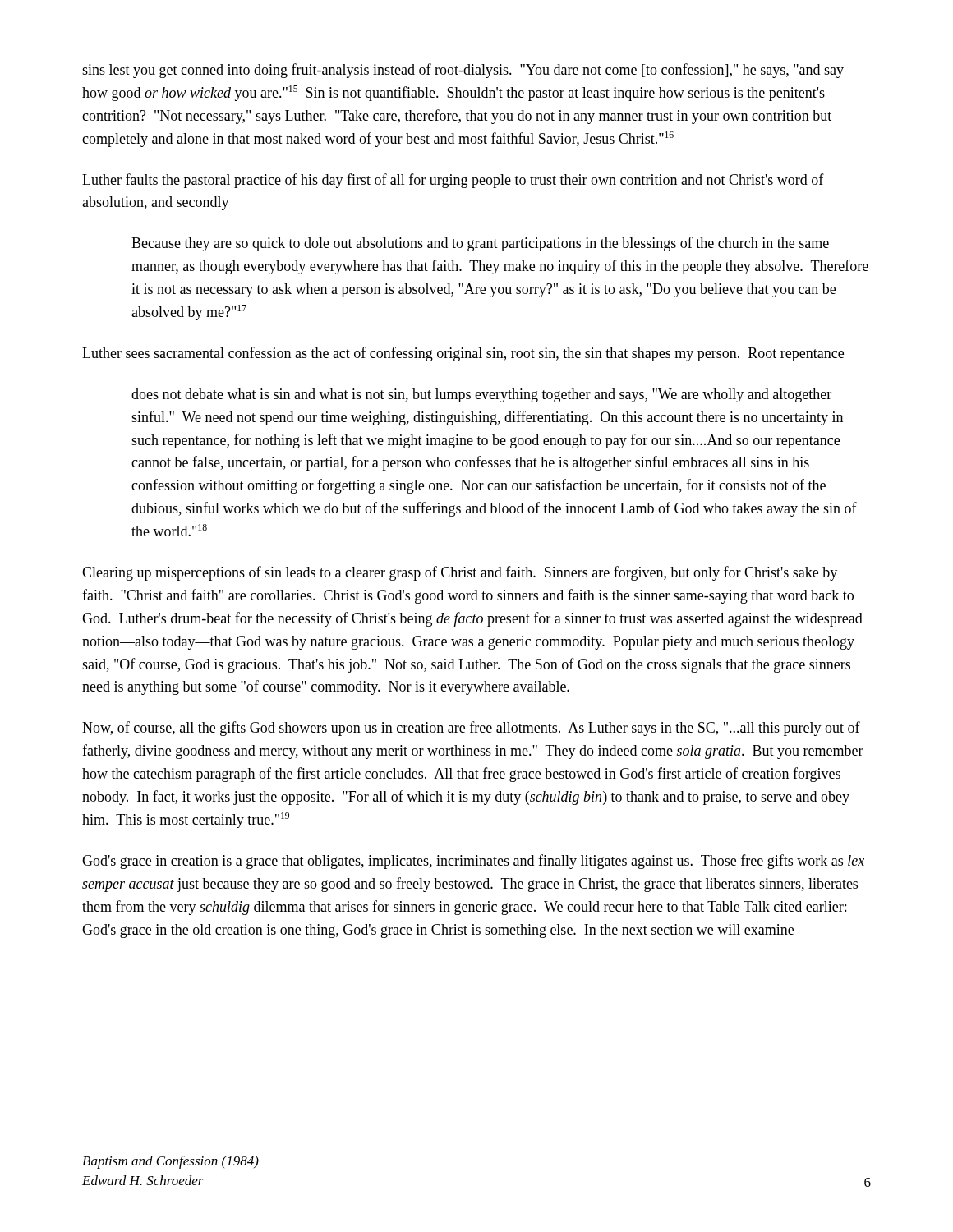Select the text block starting "sins lest you get conned into doing fruit-analysis"
Screen dimensions: 1232x953
[x=463, y=104]
